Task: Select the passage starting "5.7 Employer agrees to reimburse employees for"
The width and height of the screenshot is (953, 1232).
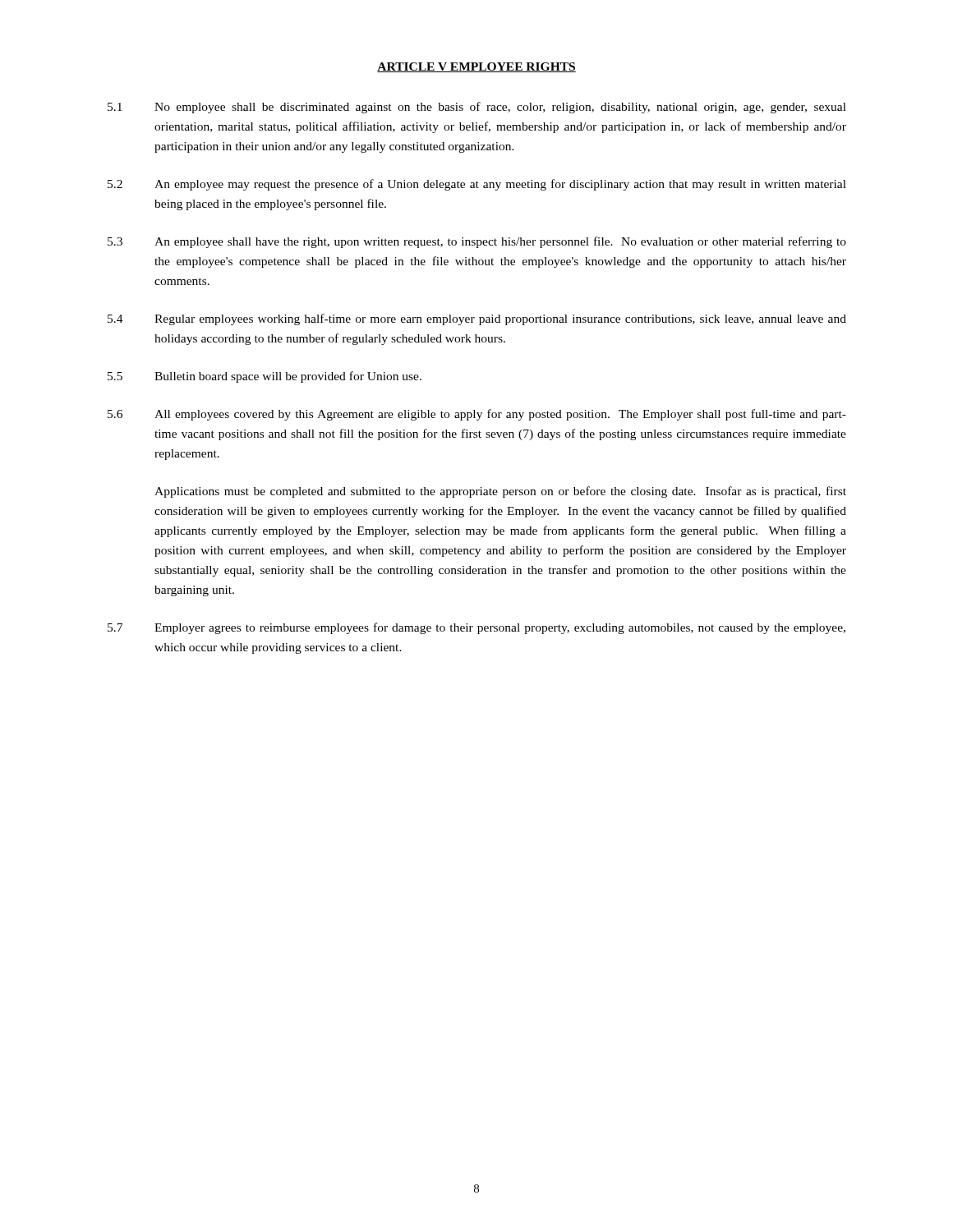Action: 476,638
